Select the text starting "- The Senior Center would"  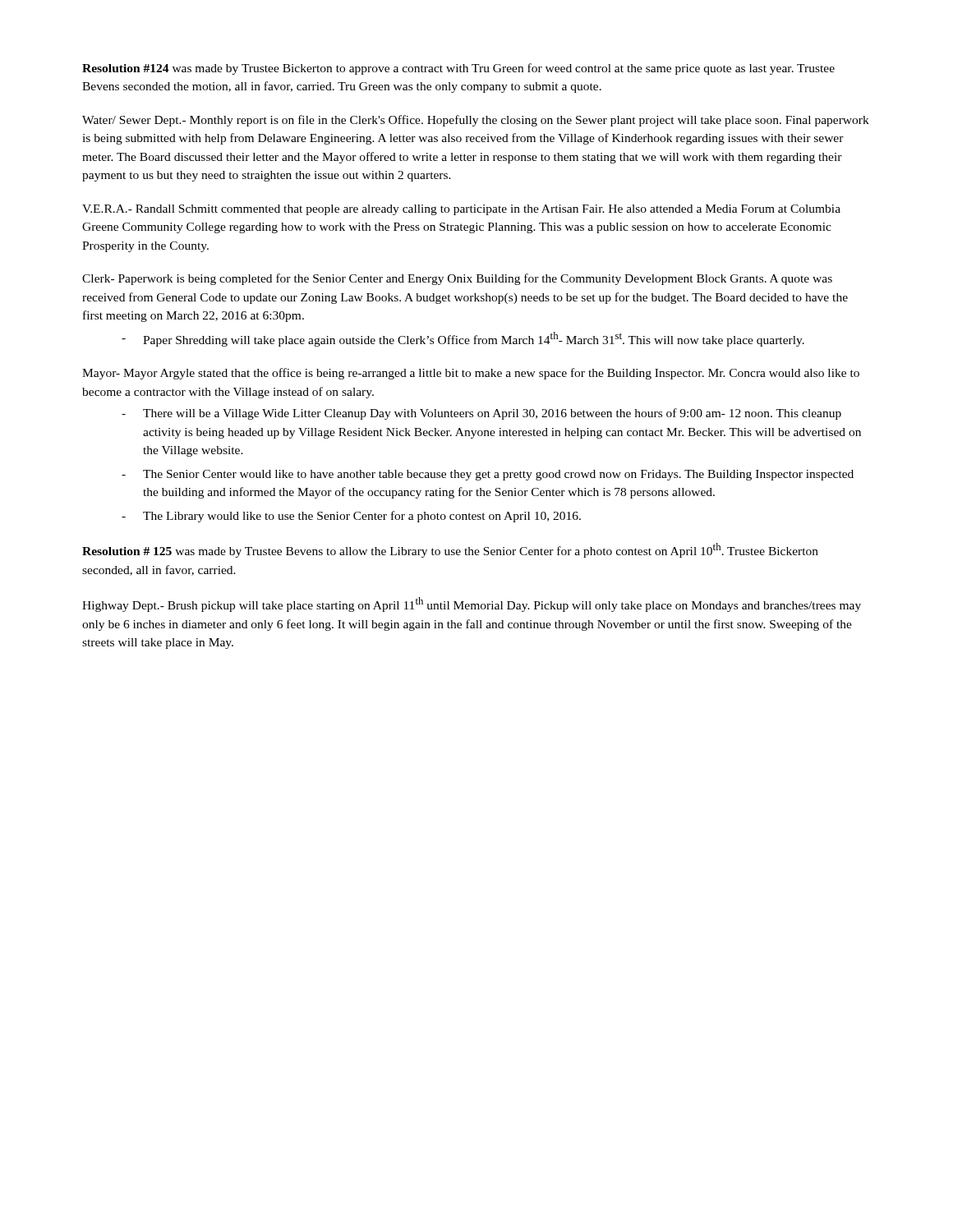point(496,483)
